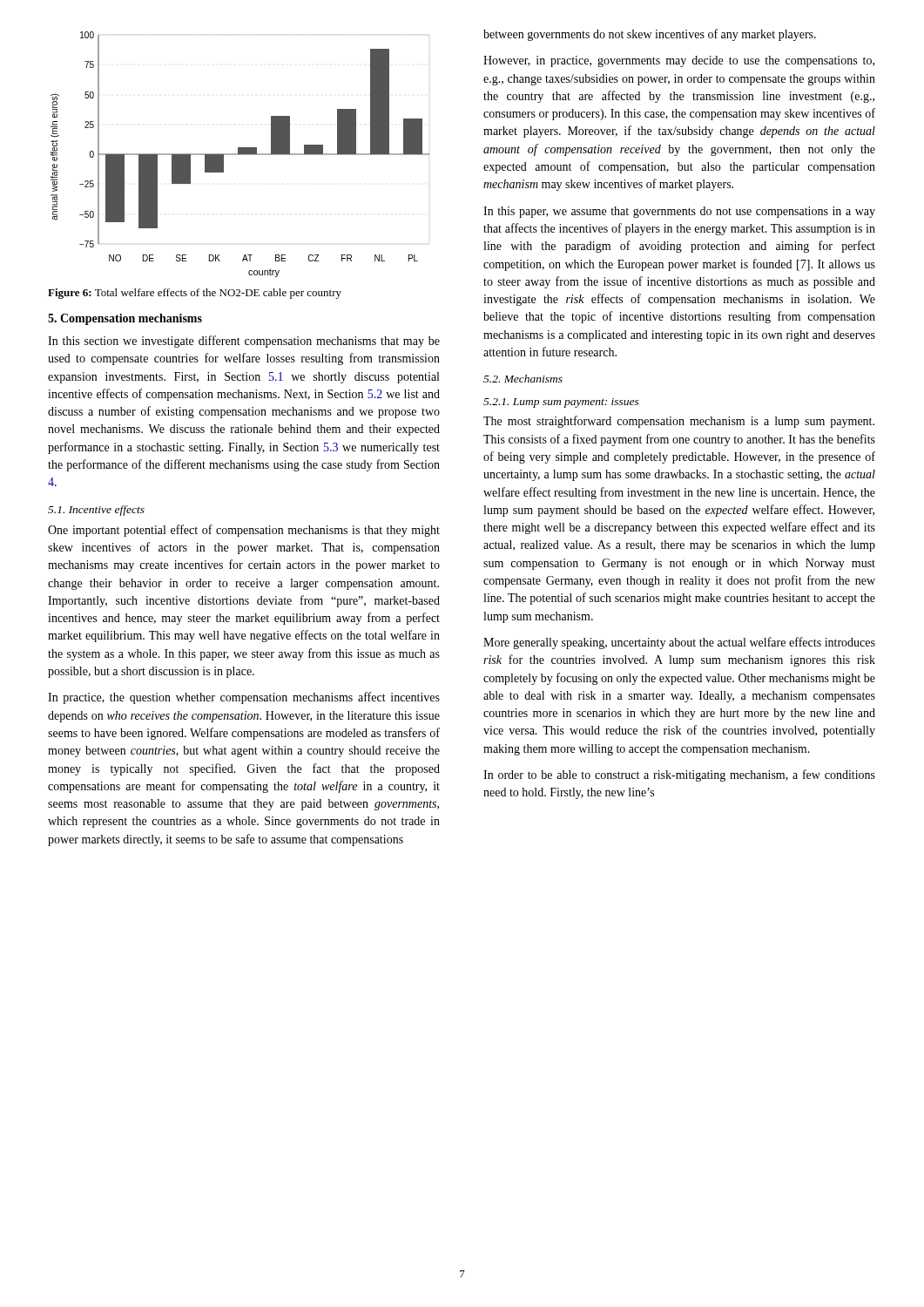Click on the section header that reads "5.1. Incentive effects"
924x1307 pixels.
click(96, 509)
